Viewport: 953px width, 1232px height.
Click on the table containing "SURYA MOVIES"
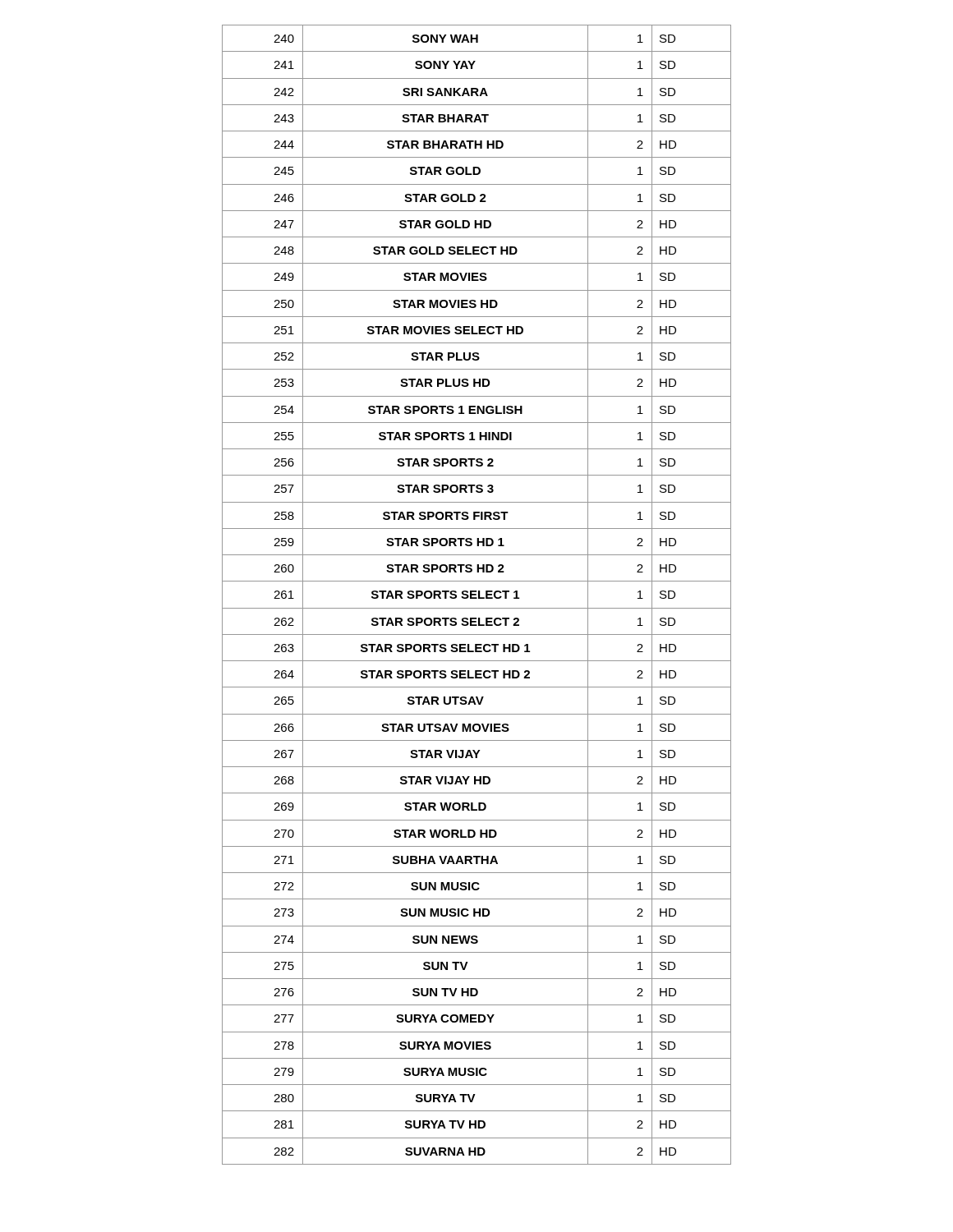[x=476, y=595]
